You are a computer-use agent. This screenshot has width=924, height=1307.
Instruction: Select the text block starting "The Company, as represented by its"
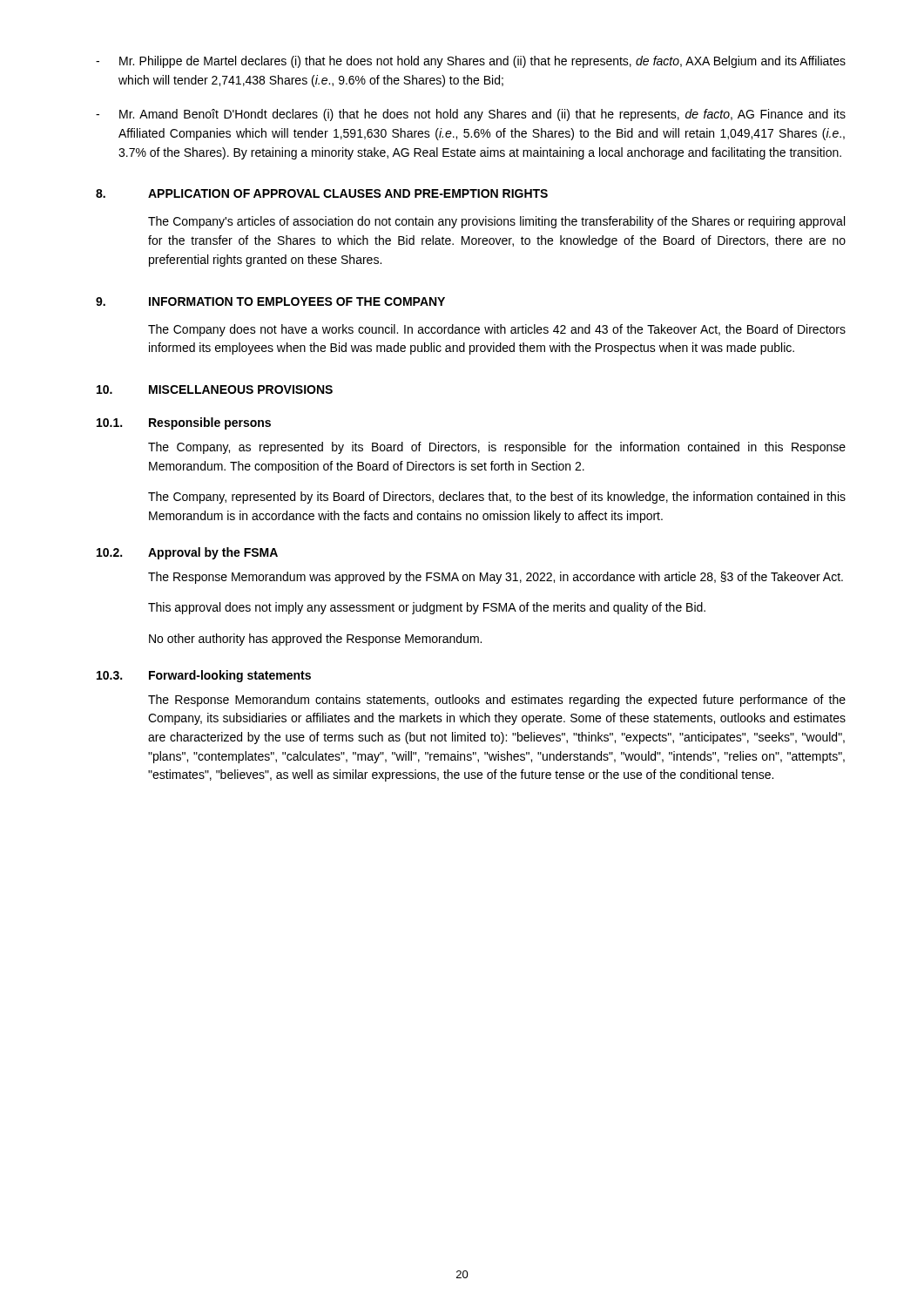(497, 456)
